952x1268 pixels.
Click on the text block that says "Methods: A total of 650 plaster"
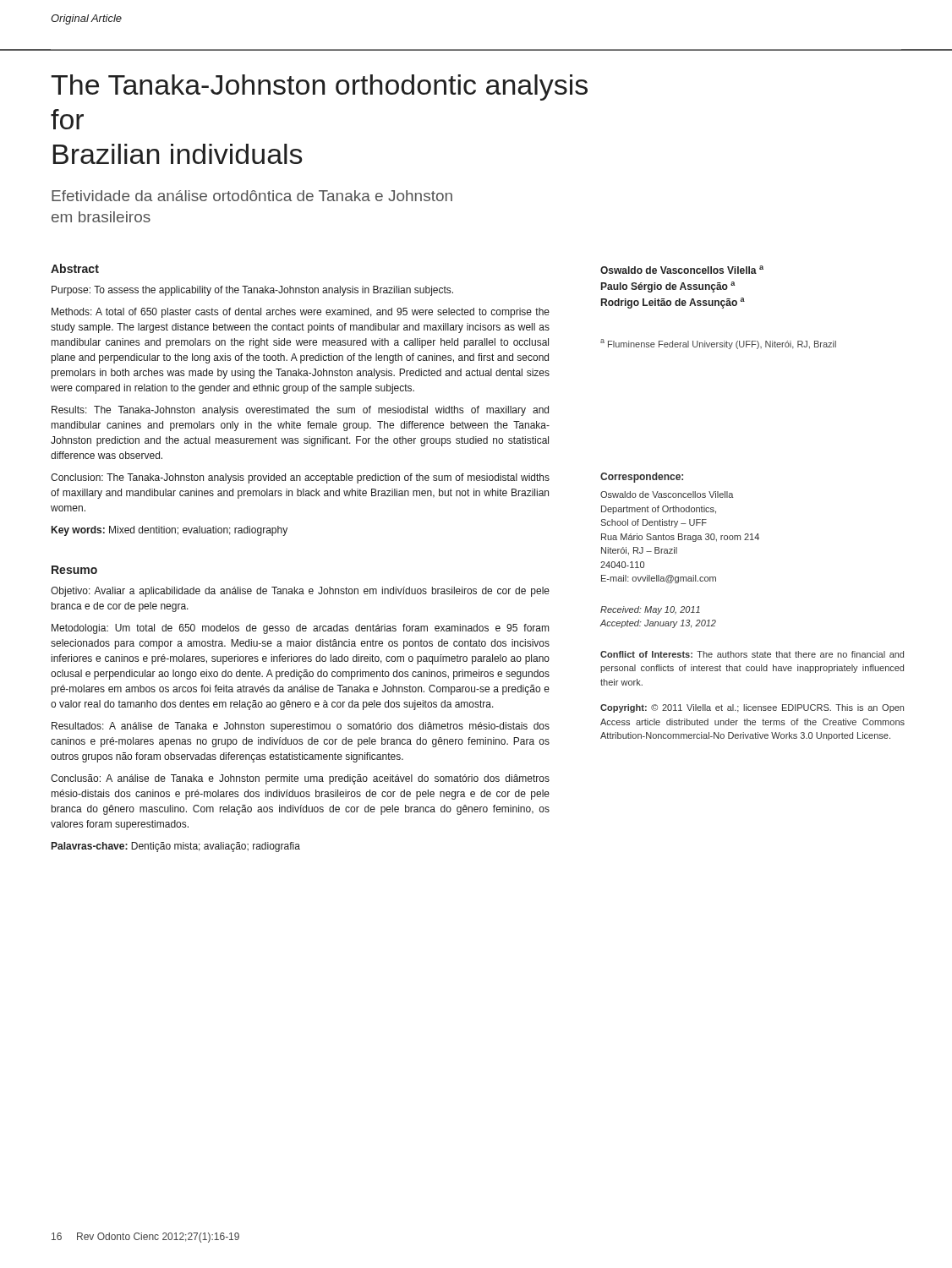(300, 350)
